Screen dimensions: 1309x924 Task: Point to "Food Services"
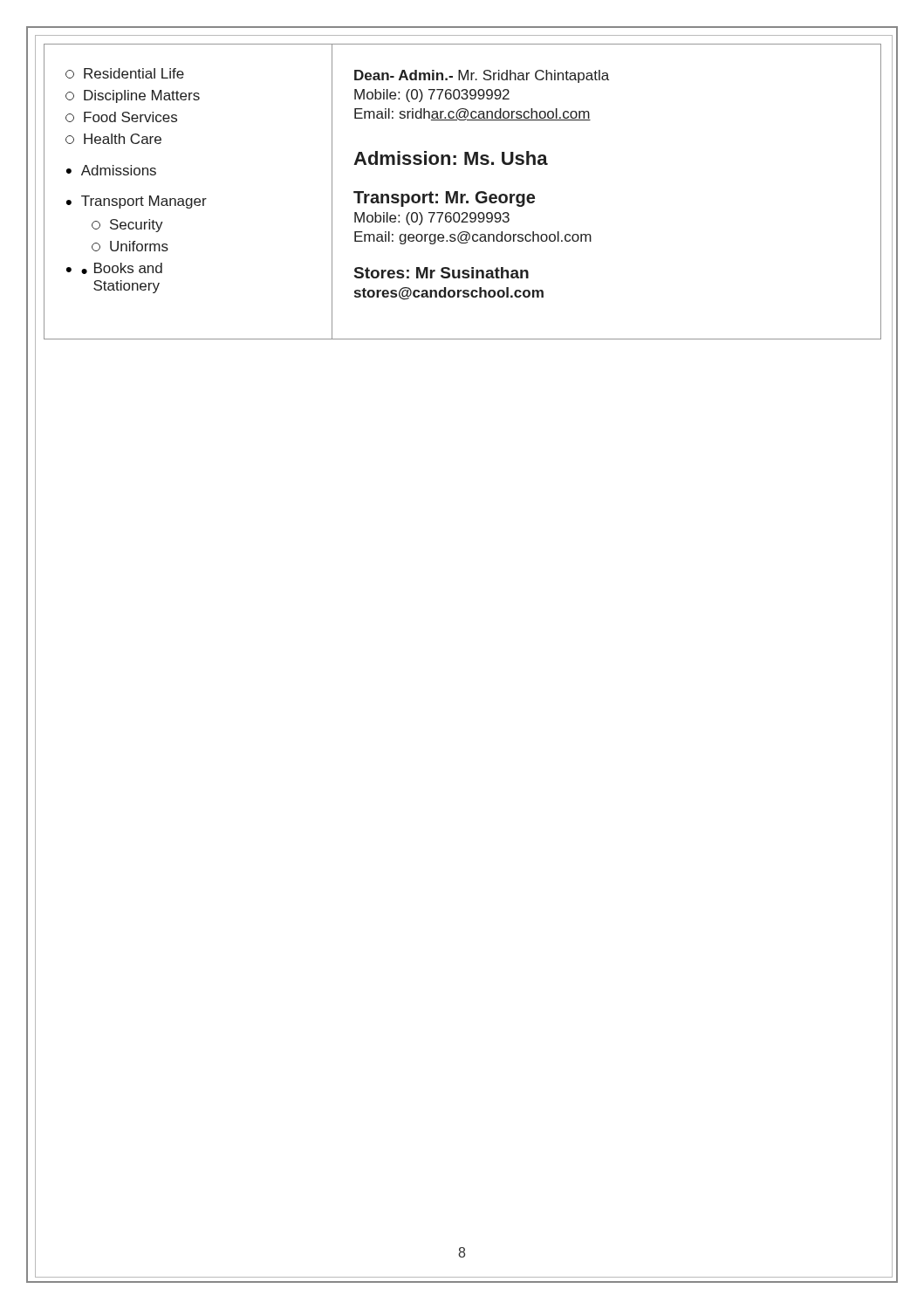[x=122, y=118]
